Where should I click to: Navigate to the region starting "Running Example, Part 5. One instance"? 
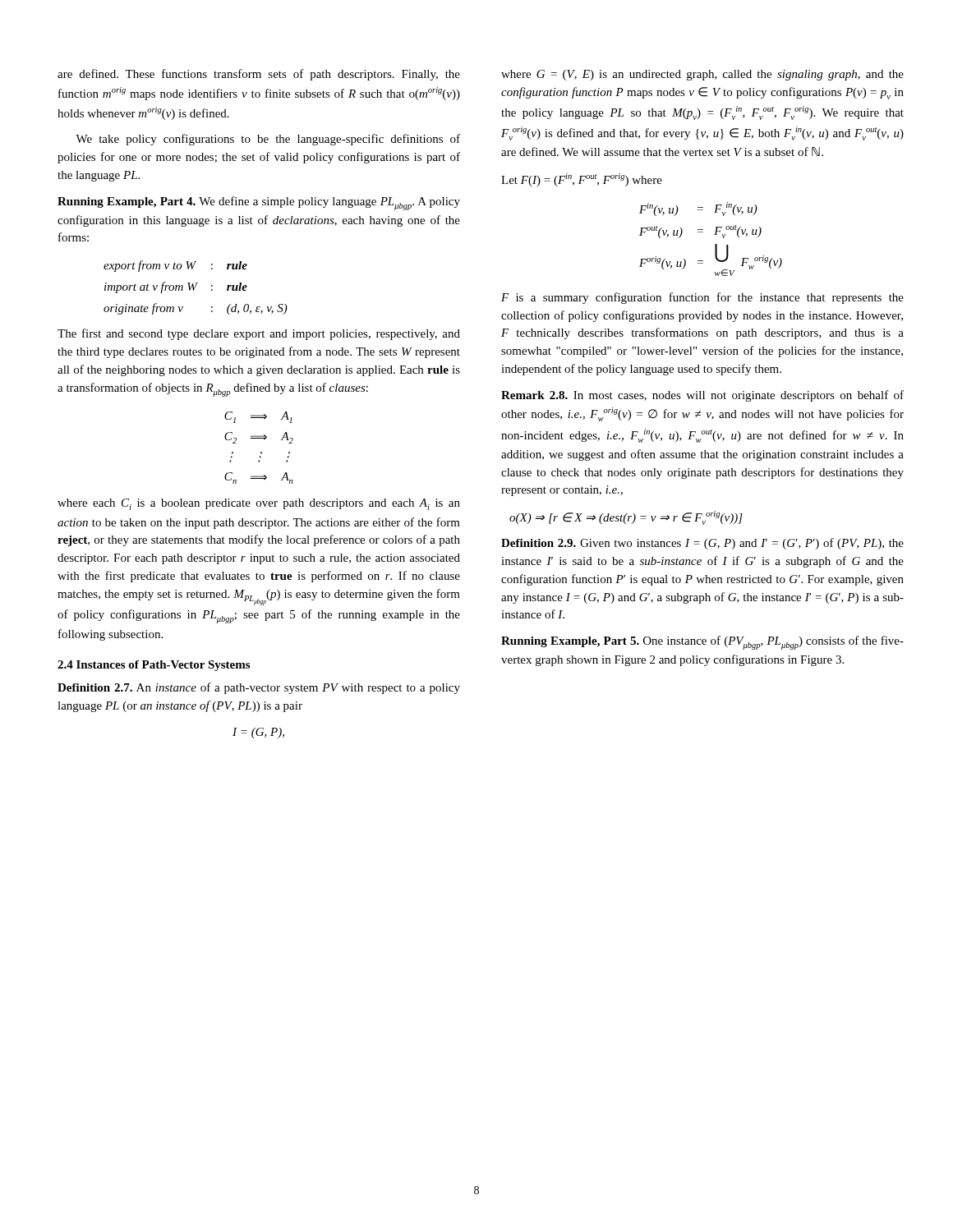click(x=702, y=651)
